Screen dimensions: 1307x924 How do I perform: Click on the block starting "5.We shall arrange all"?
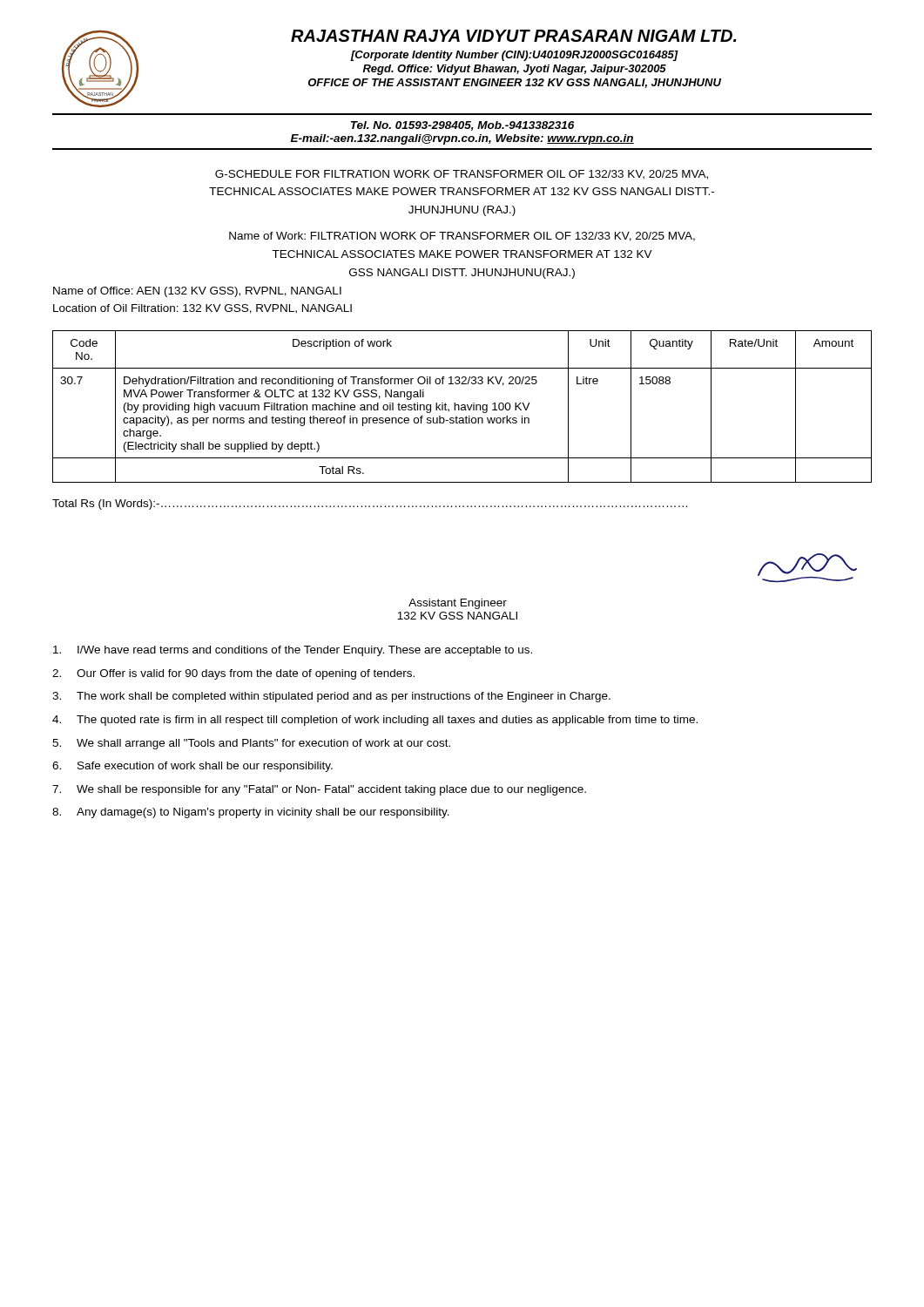252,743
